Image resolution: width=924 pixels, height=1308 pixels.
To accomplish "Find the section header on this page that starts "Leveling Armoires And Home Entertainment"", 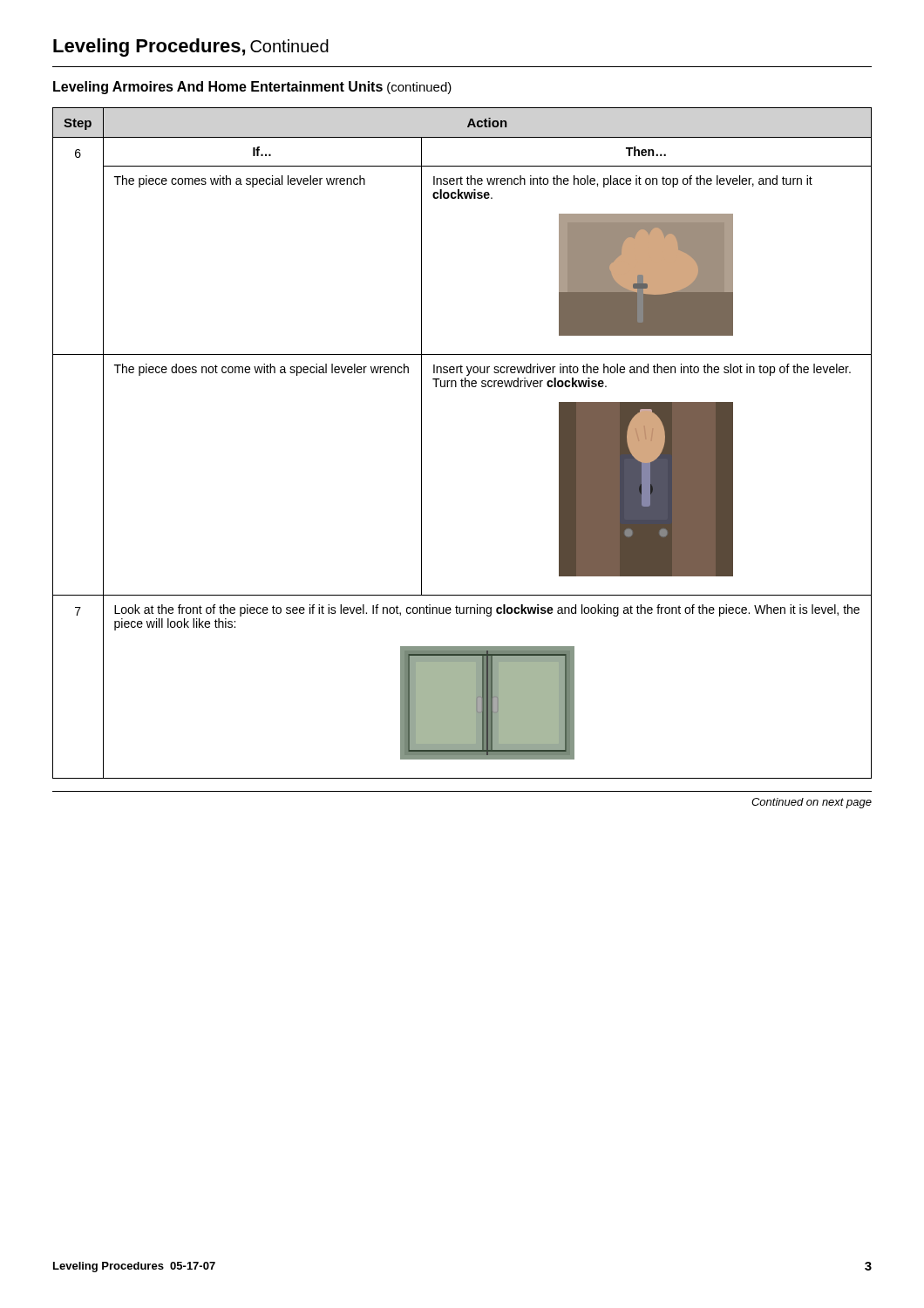I will (252, 87).
